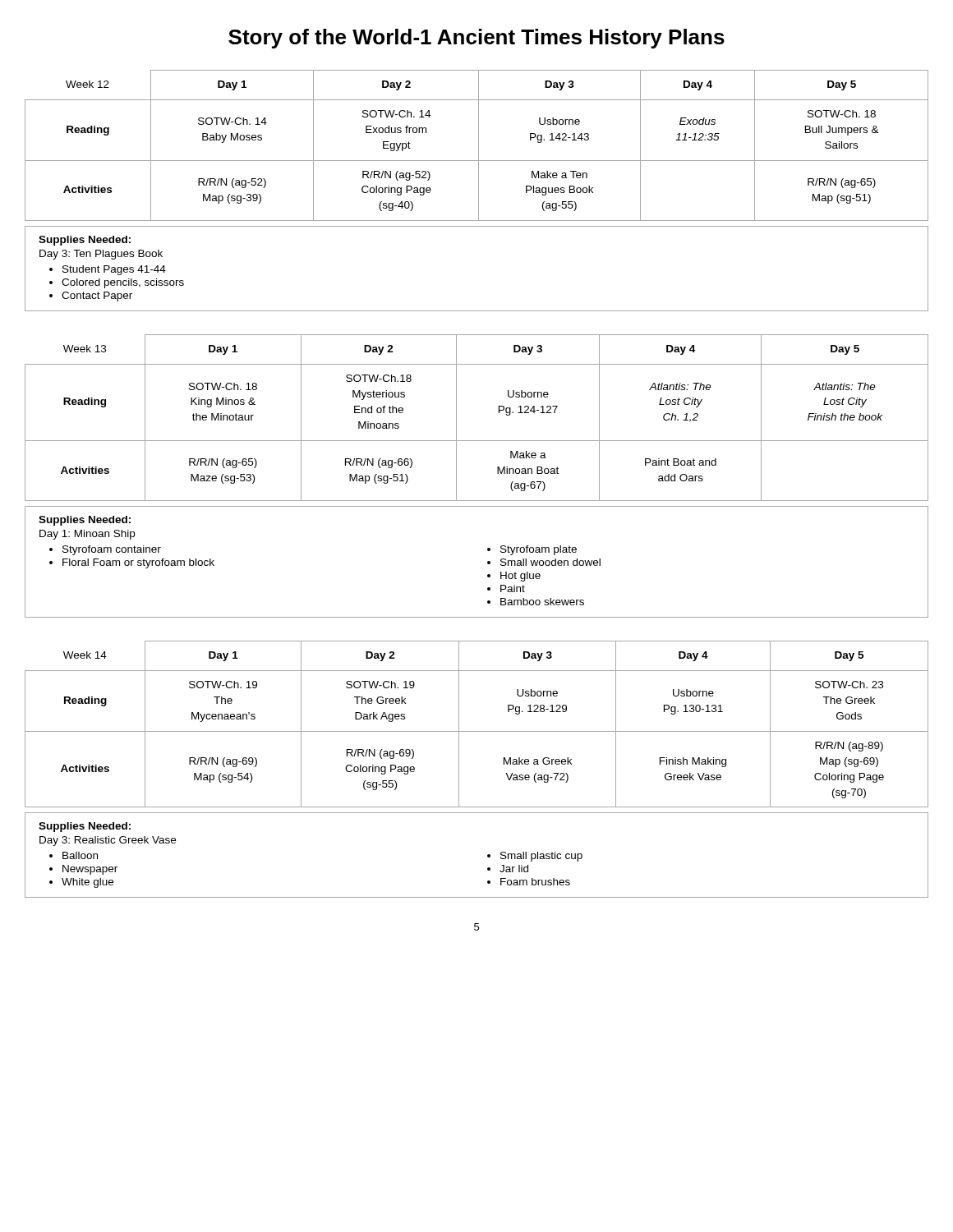Find the list item that reads "White glue"
Image resolution: width=953 pixels, height=1232 pixels.
point(88,882)
